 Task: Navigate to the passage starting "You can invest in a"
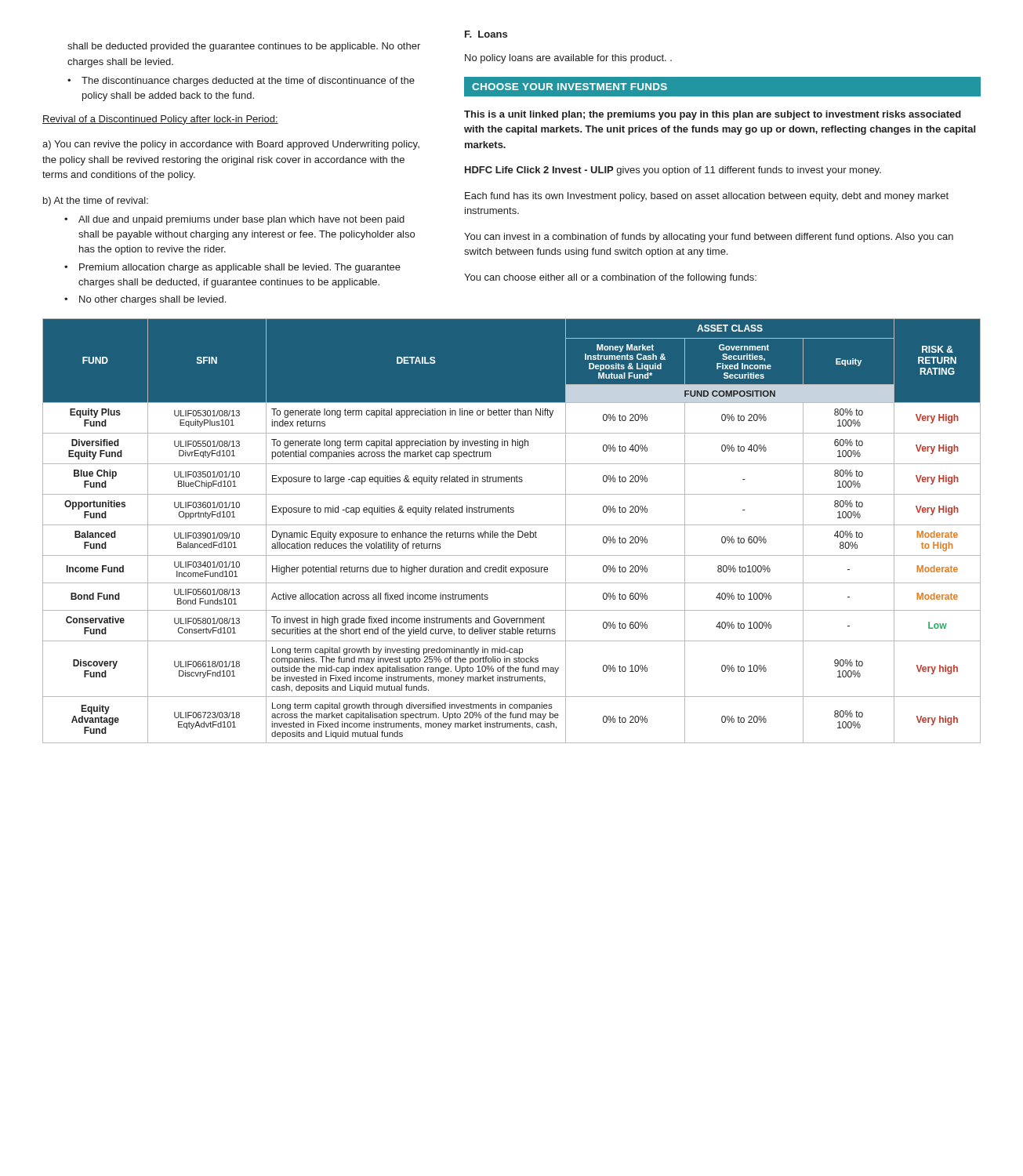[x=722, y=244]
